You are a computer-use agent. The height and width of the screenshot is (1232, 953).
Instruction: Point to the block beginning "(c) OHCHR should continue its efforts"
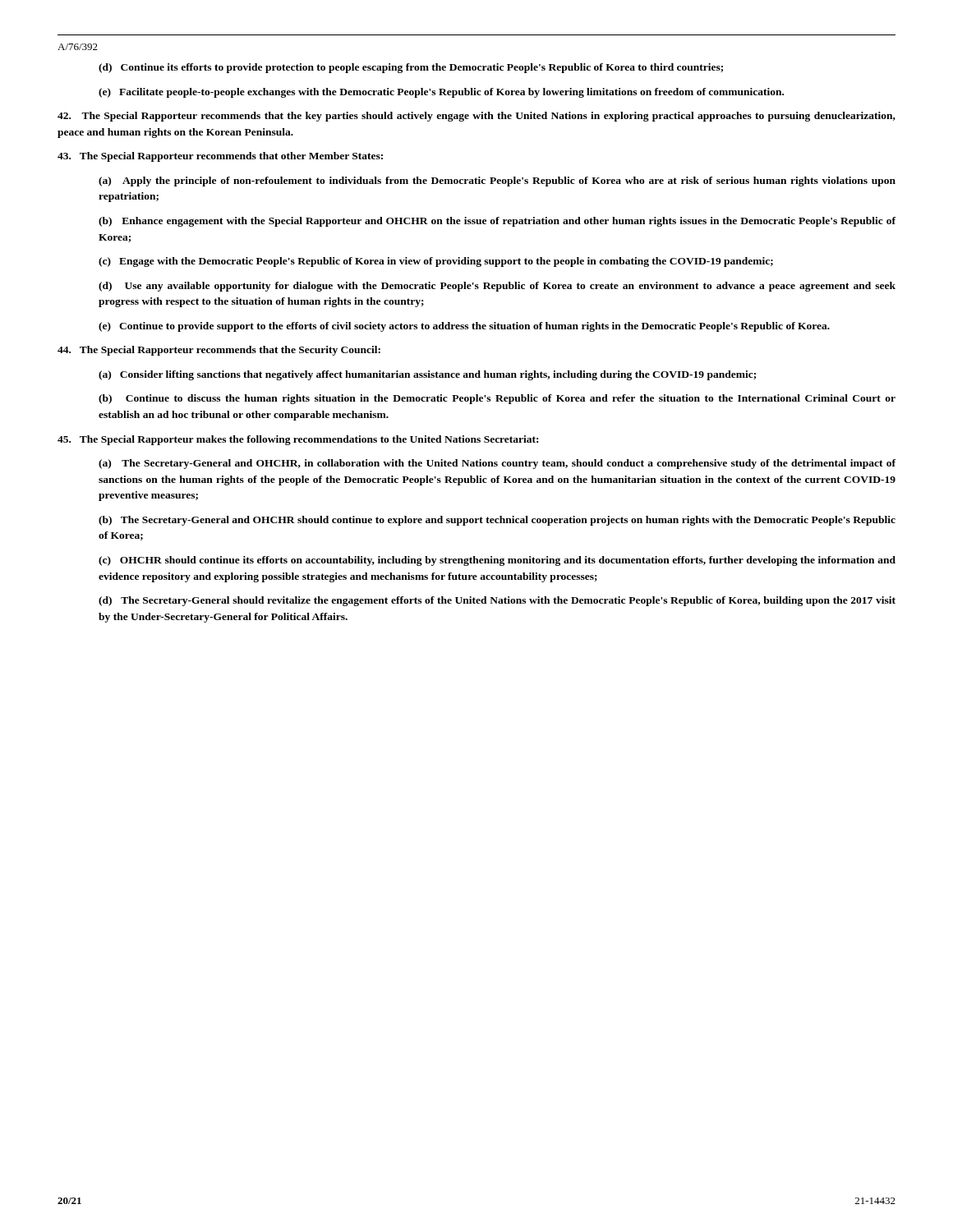497,568
